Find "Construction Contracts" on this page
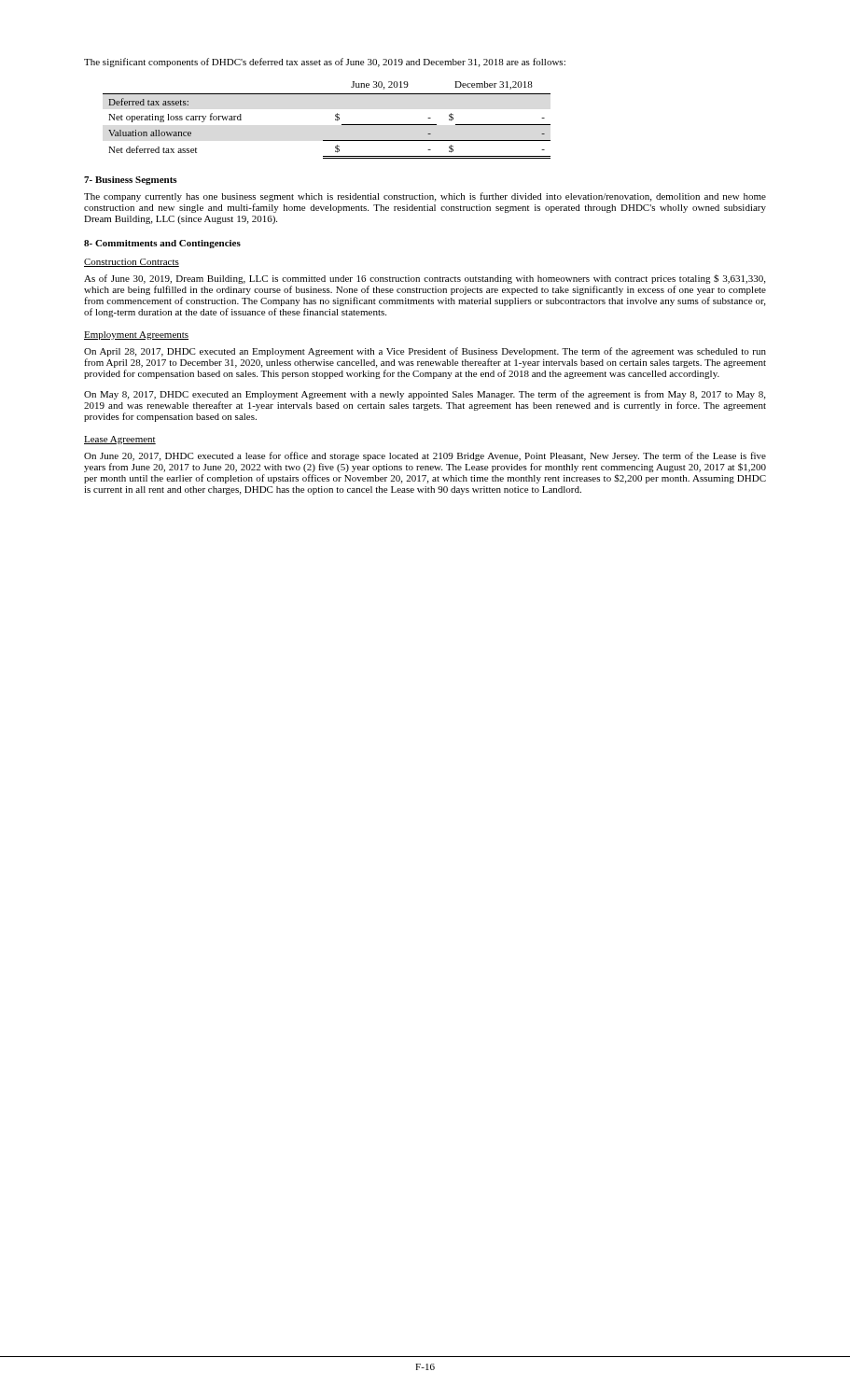Viewport: 850px width, 1400px height. (x=131, y=261)
